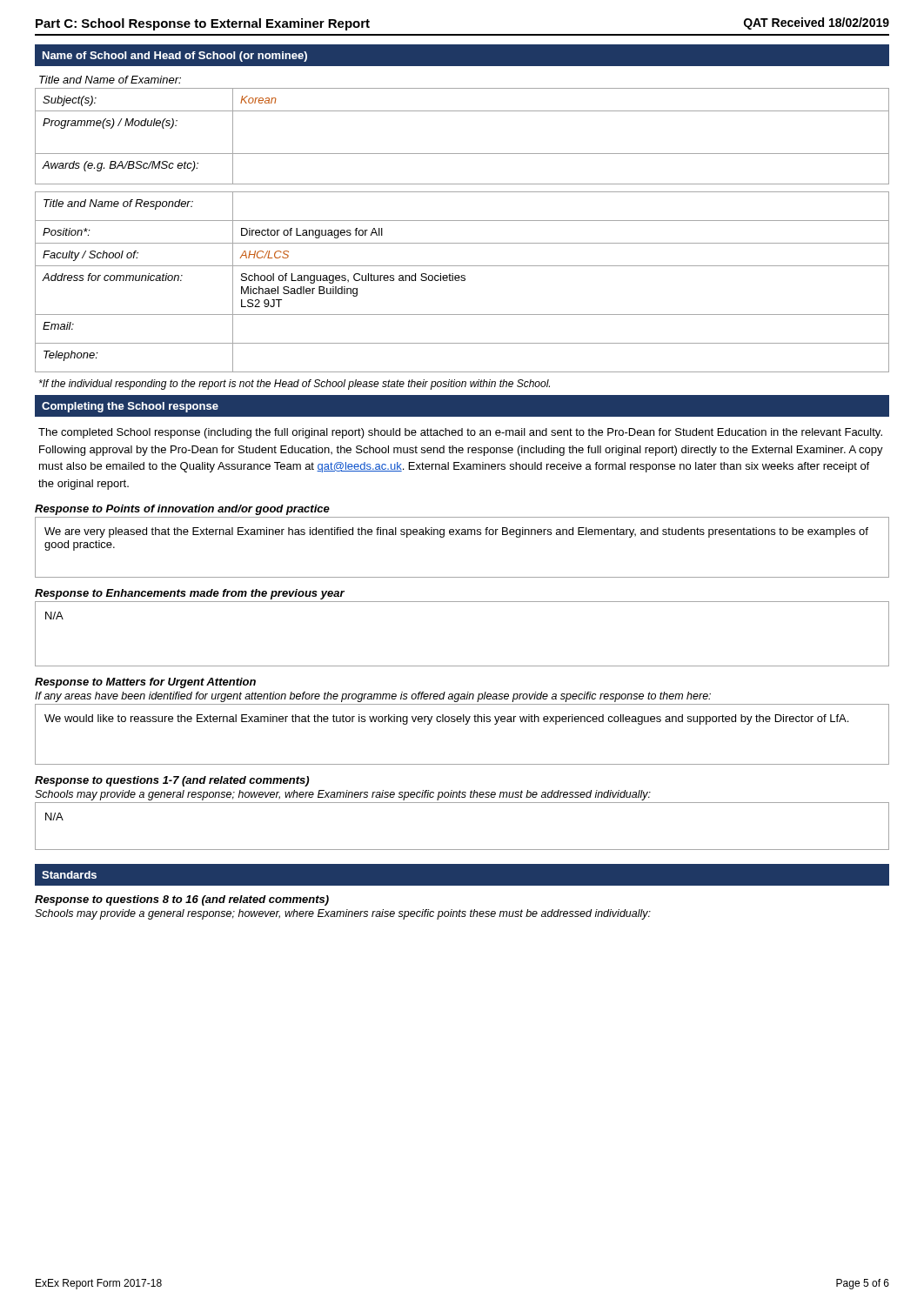Find the table that mentions "Awards (e.g. BA/BSc/MSc"
The image size is (924, 1305).
coord(462,136)
